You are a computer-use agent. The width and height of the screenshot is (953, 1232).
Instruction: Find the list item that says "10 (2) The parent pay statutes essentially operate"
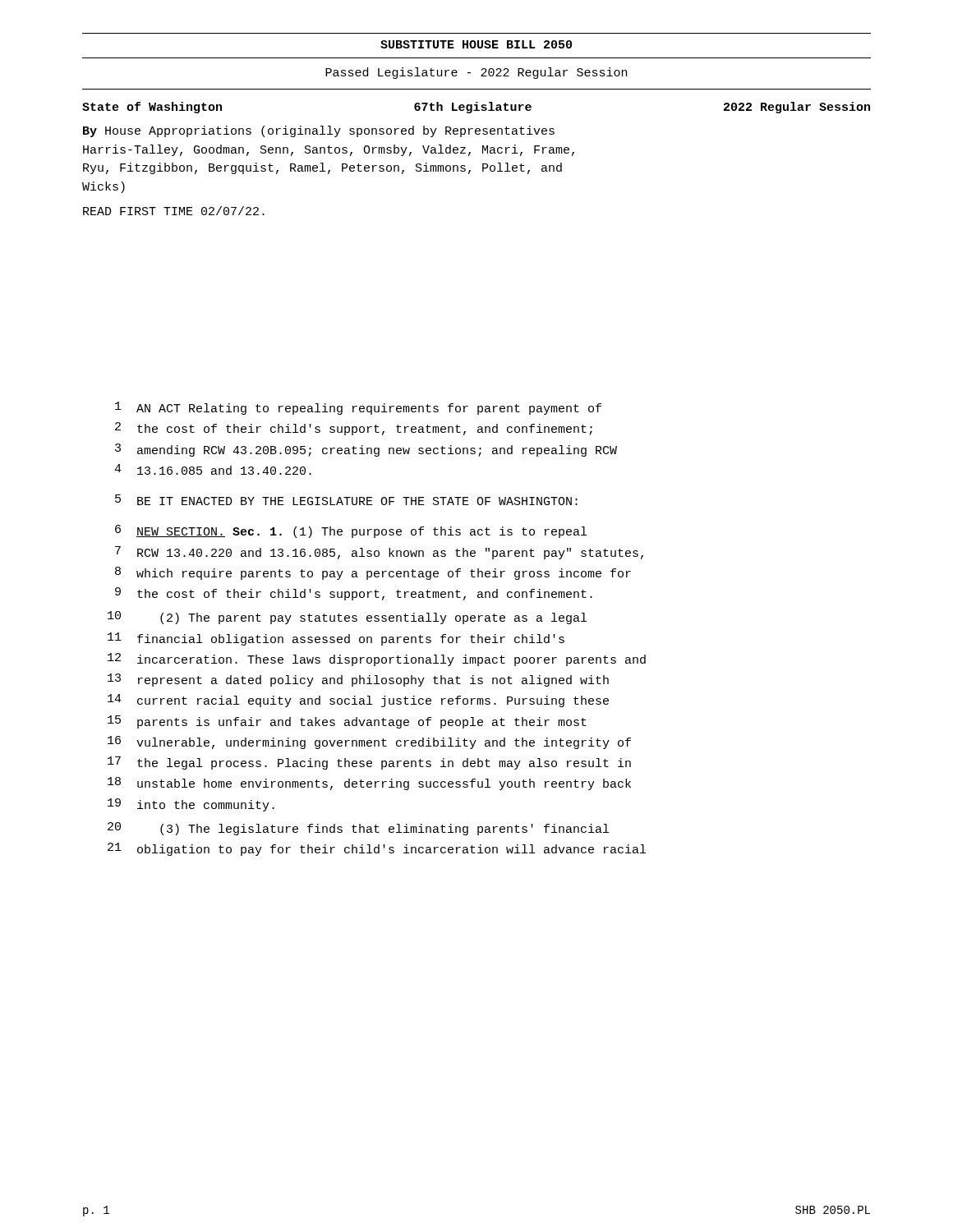476,619
